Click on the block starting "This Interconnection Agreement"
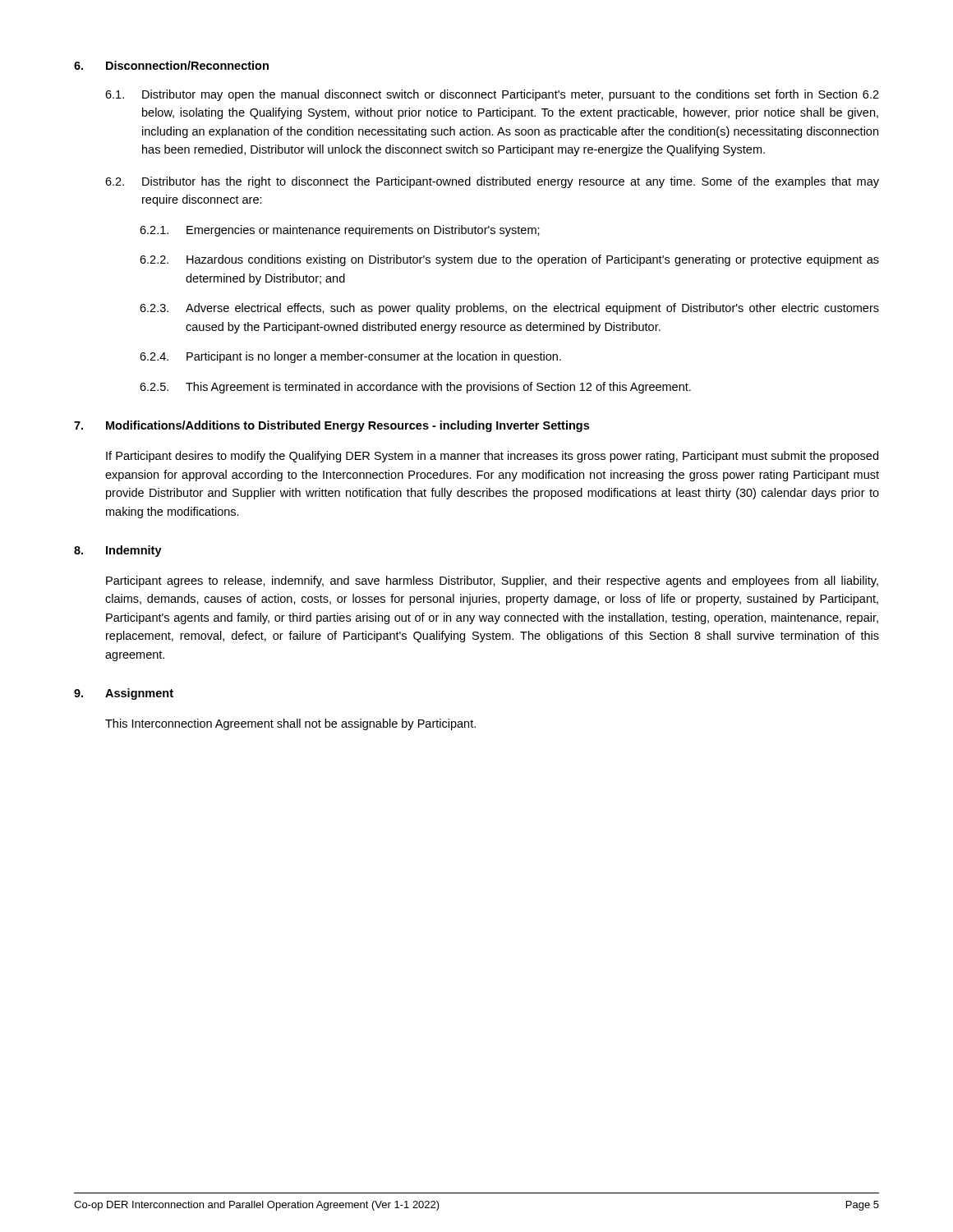Viewport: 953px width, 1232px height. tap(291, 724)
